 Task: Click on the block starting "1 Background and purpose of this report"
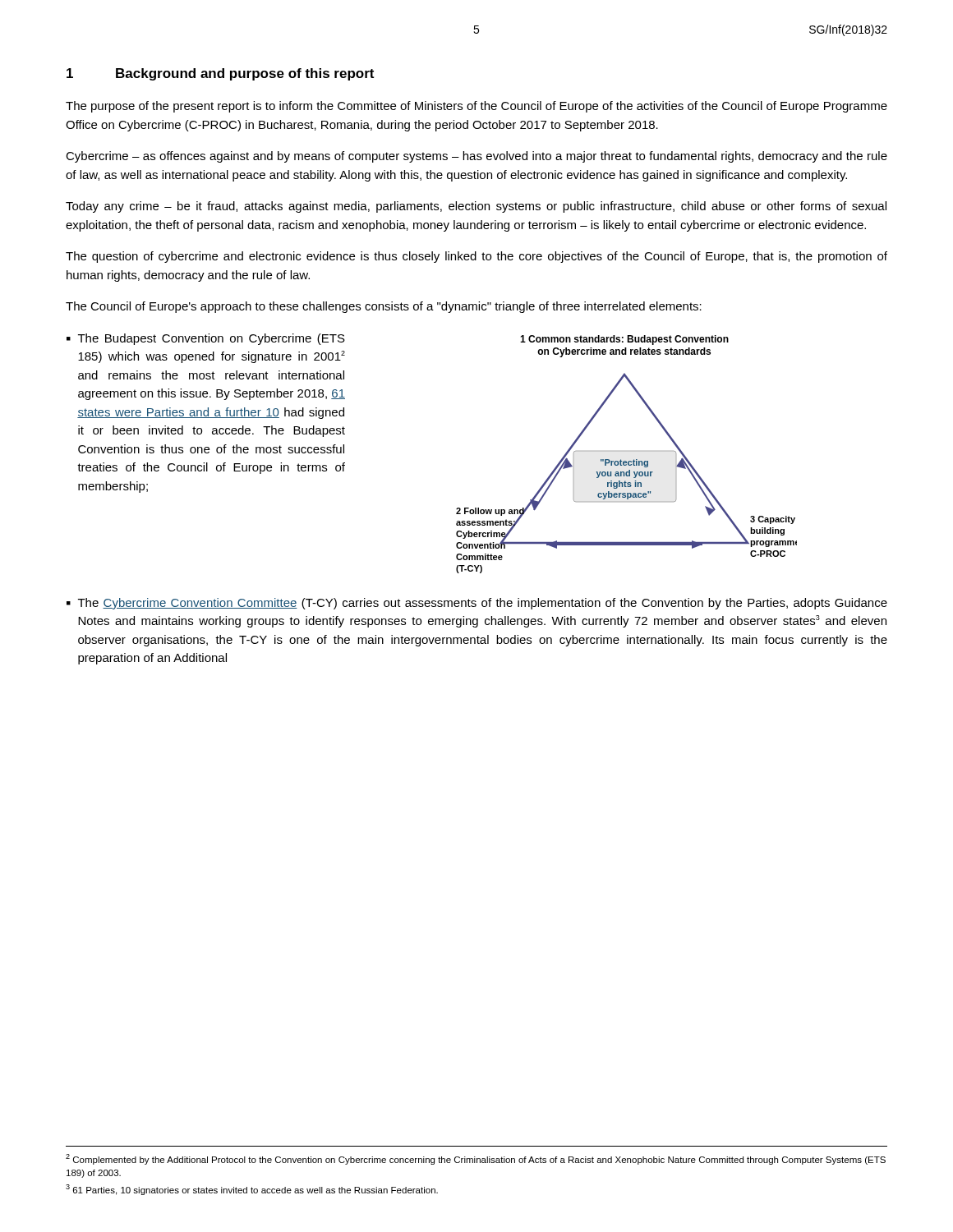pos(220,74)
